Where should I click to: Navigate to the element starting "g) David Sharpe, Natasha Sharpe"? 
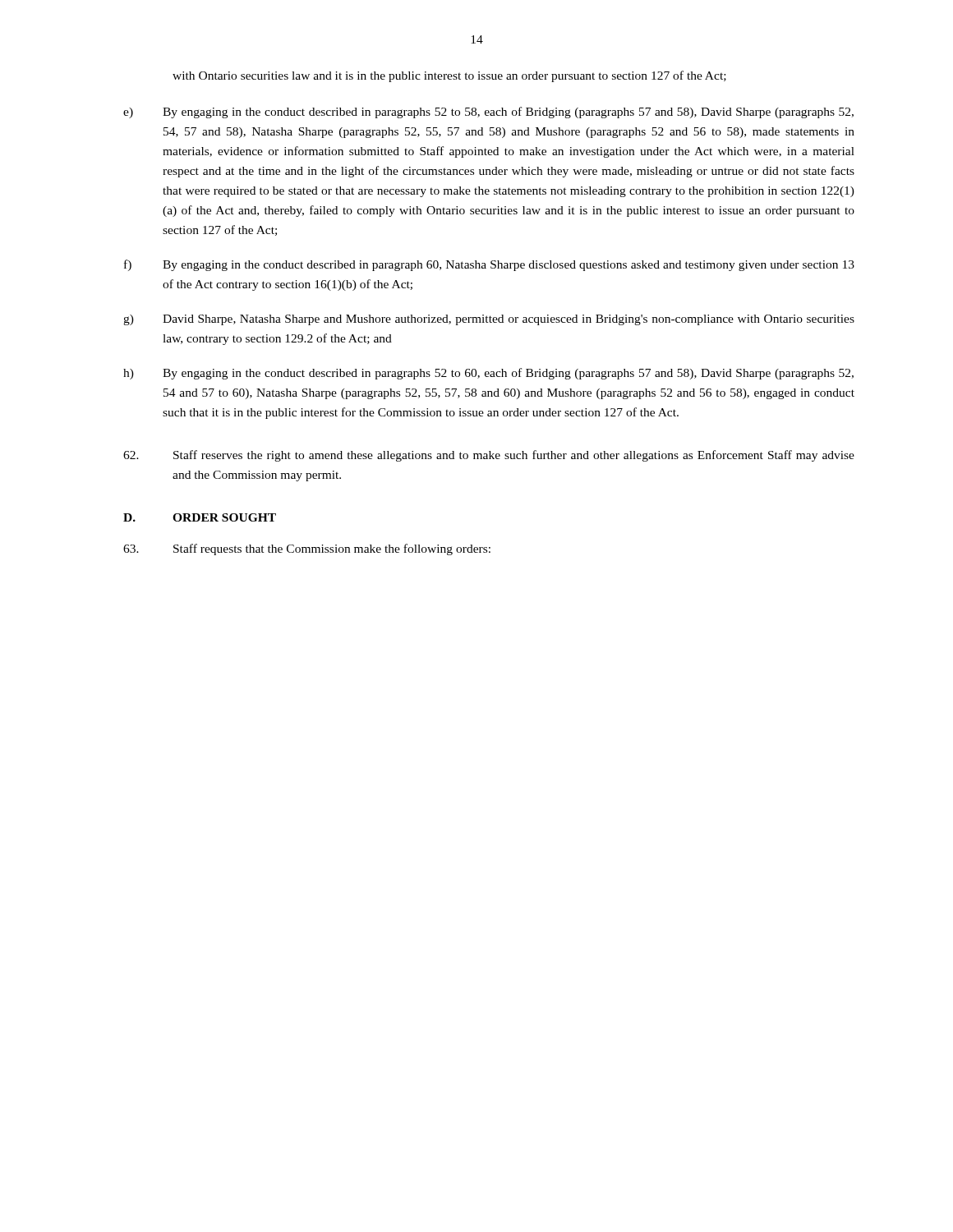tap(489, 329)
